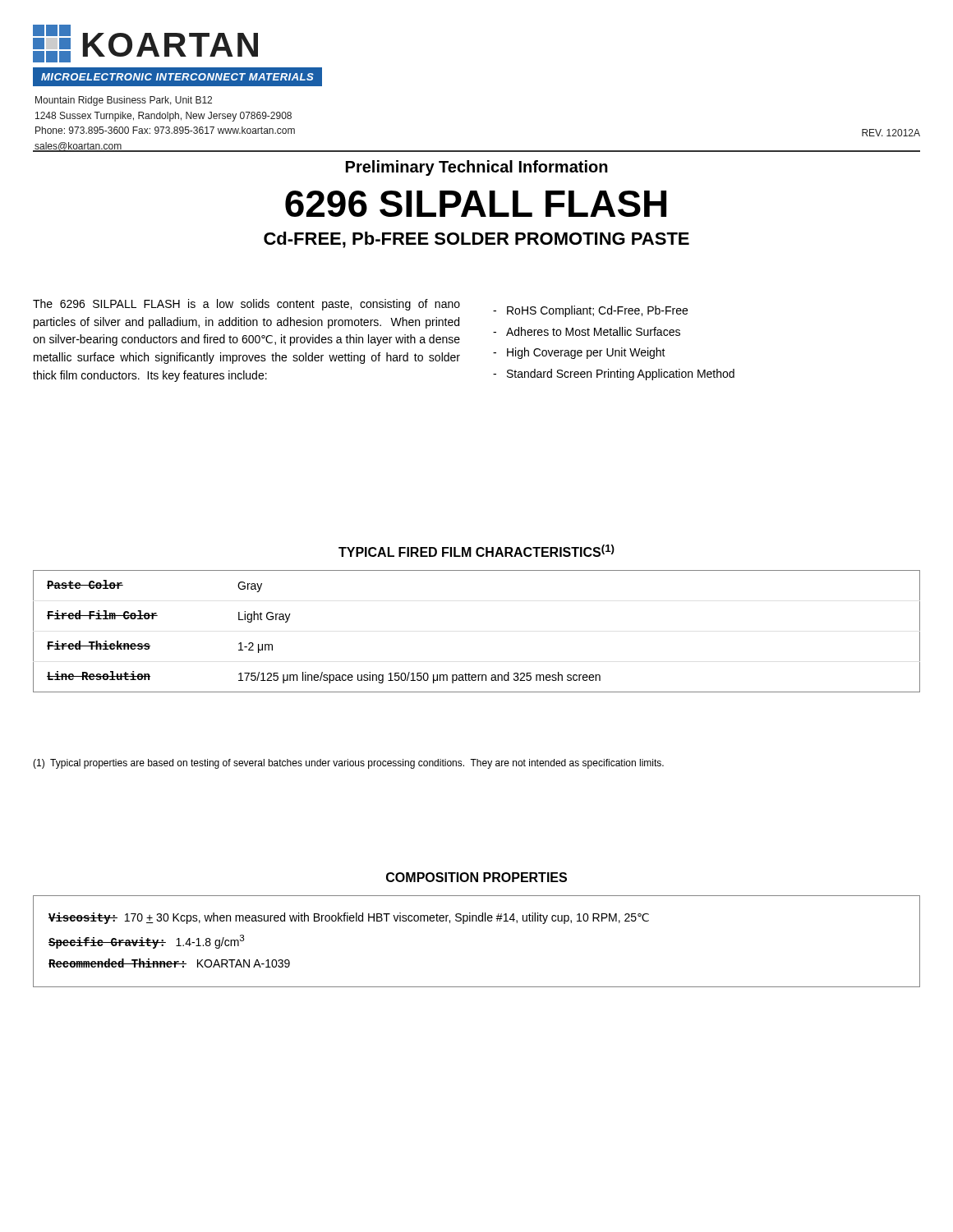Find the section header with the text "TYPICAL FIRED FILM CHARACTERISTICS(1)"
This screenshot has width=953, height=1232.
point(476,551)
